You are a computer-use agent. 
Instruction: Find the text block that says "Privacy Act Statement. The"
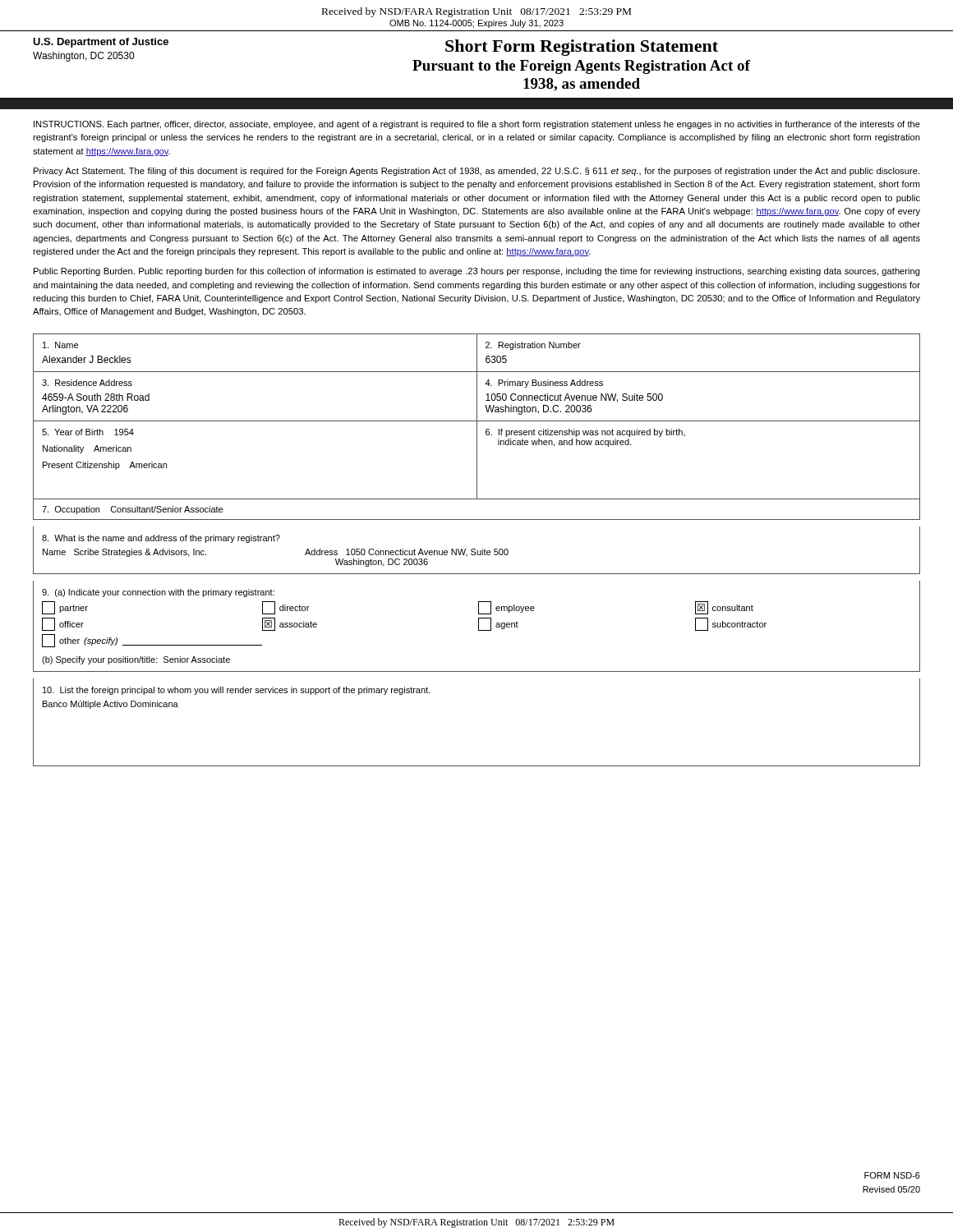[x=476, y=211]
